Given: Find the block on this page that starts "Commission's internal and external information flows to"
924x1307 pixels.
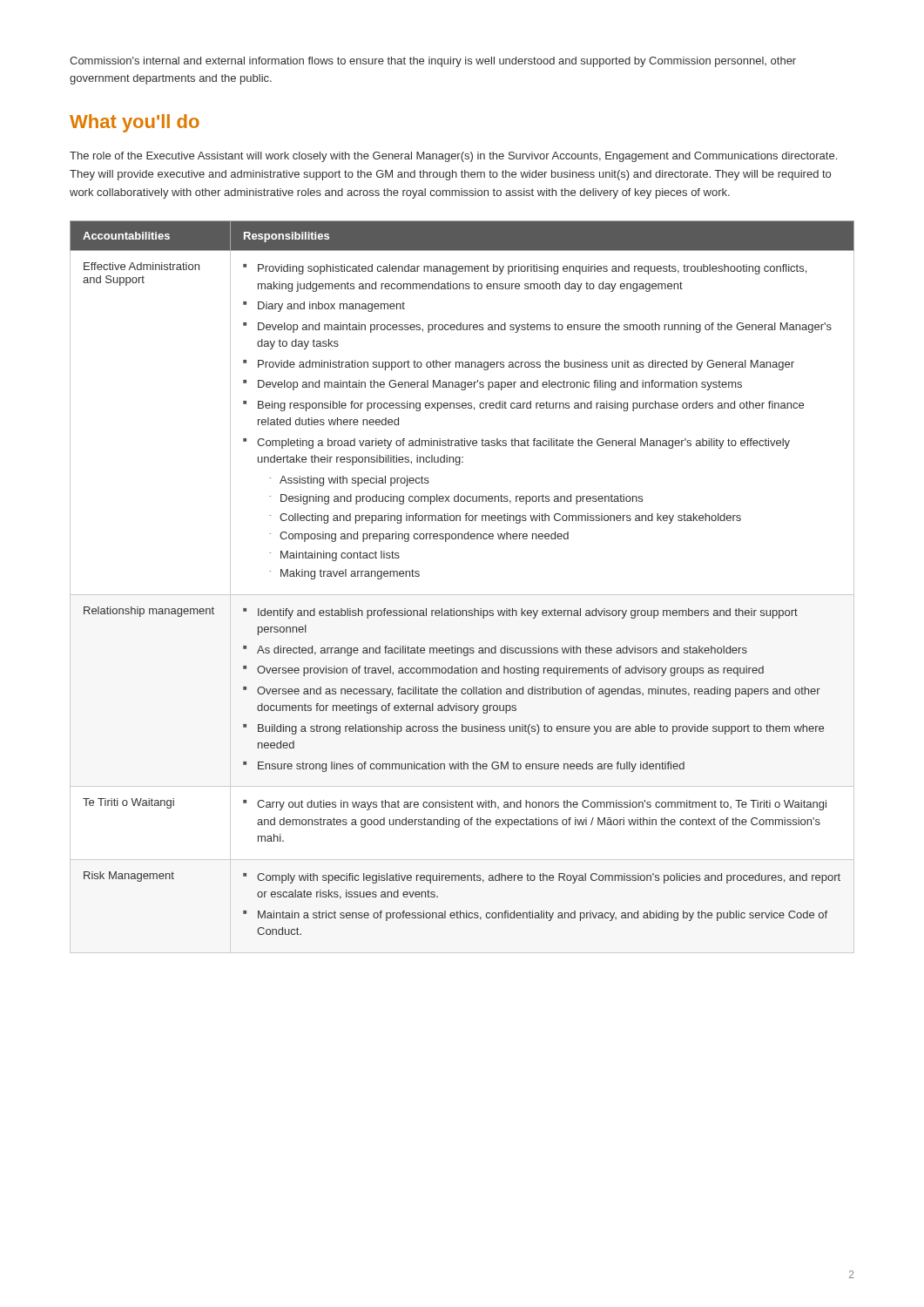Looking at the screenshot, I should coord(433,69).
